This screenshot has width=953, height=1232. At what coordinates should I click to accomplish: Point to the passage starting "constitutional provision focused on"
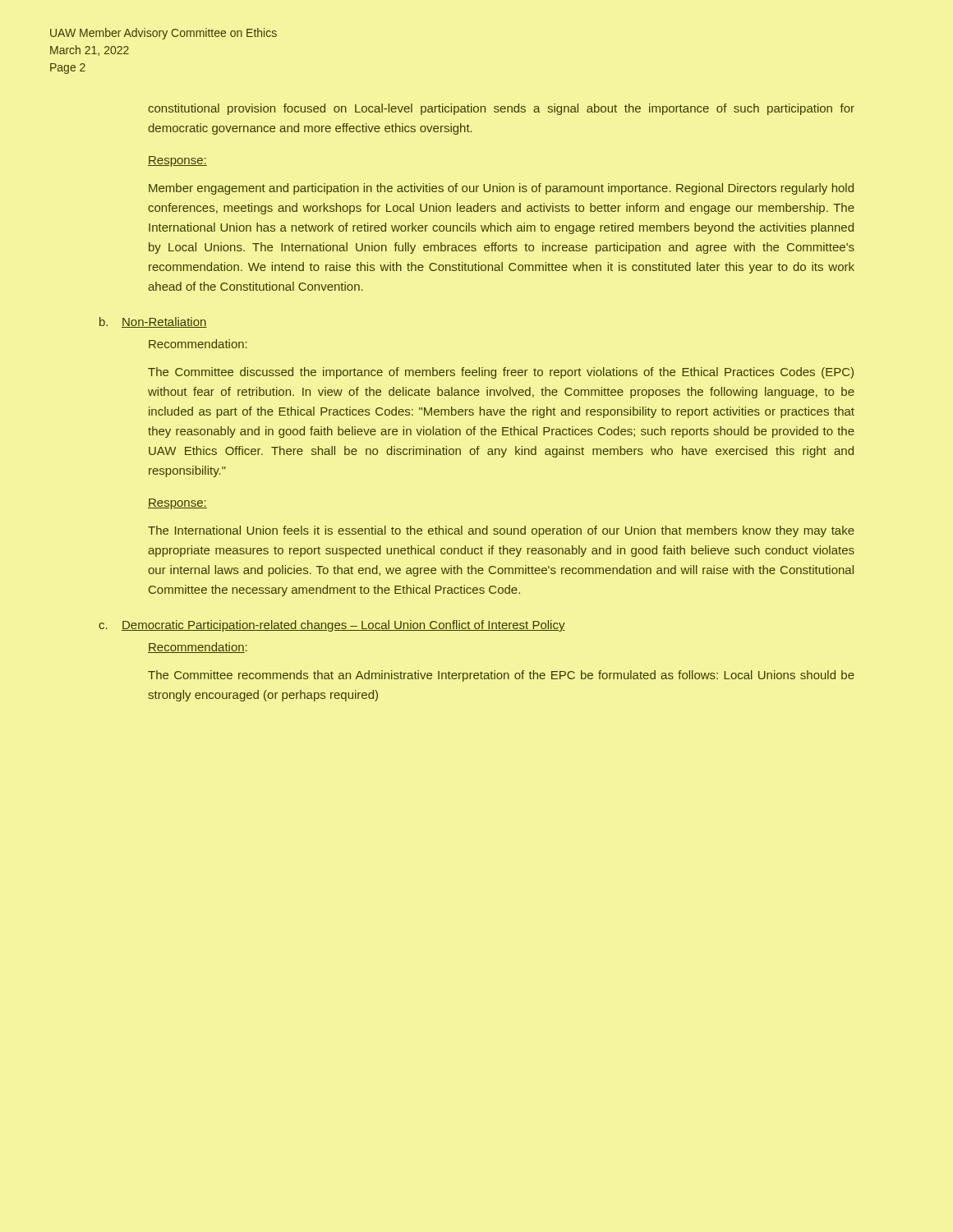tap(501, 118)
